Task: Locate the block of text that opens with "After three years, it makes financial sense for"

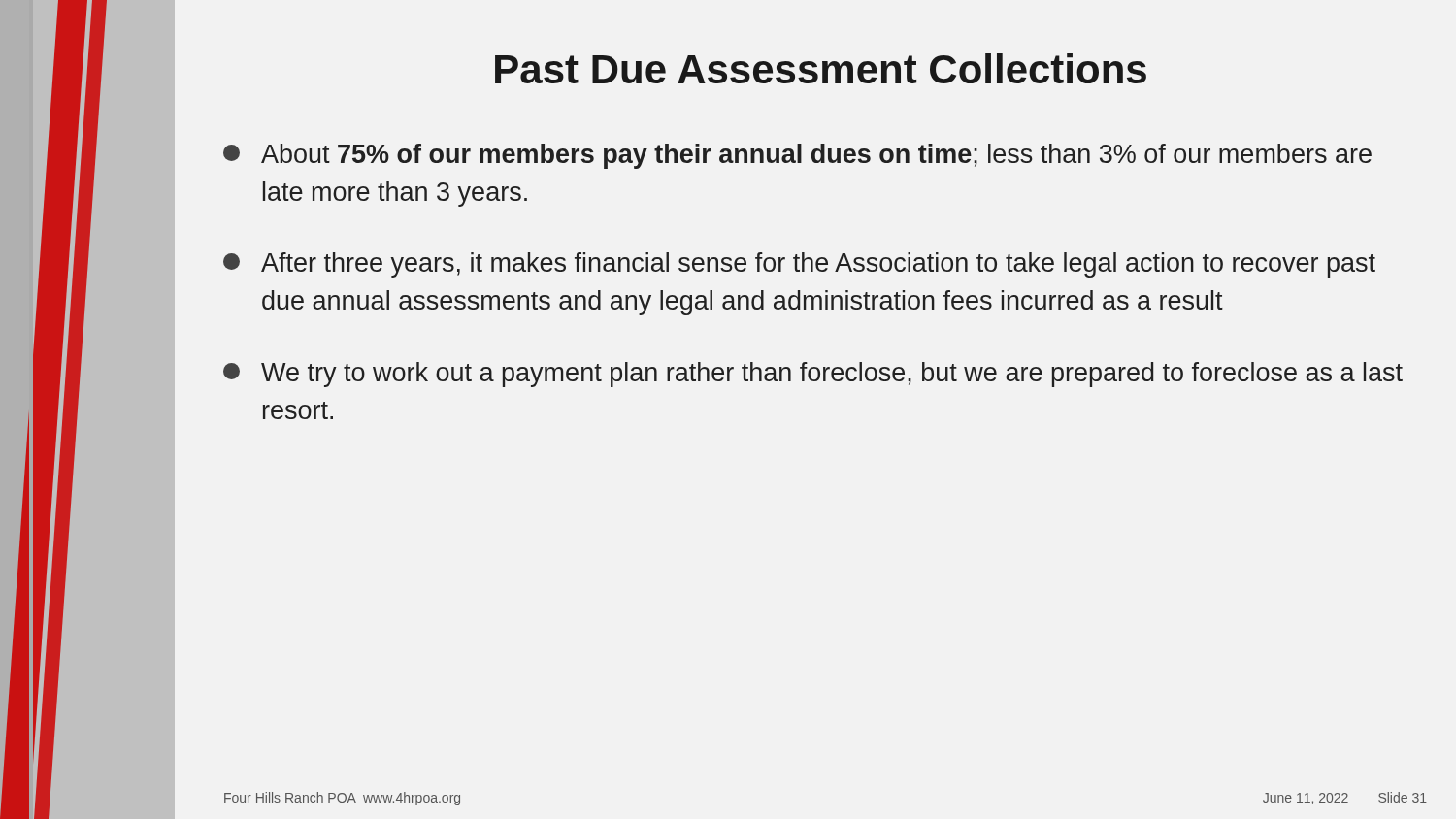Action: [x=820, y=283]
